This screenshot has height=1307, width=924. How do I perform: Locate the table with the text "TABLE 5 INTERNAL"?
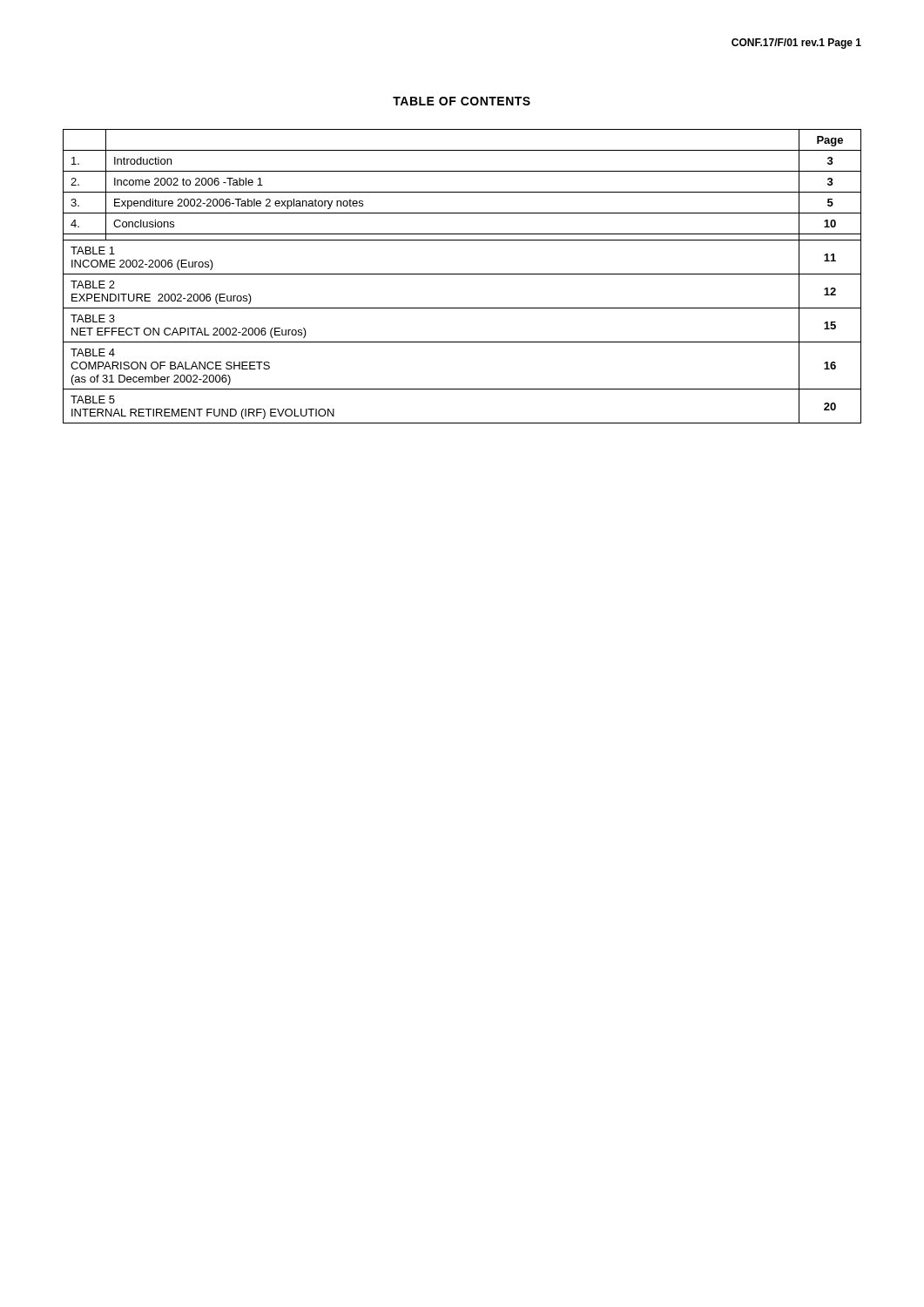click(462, 276)
